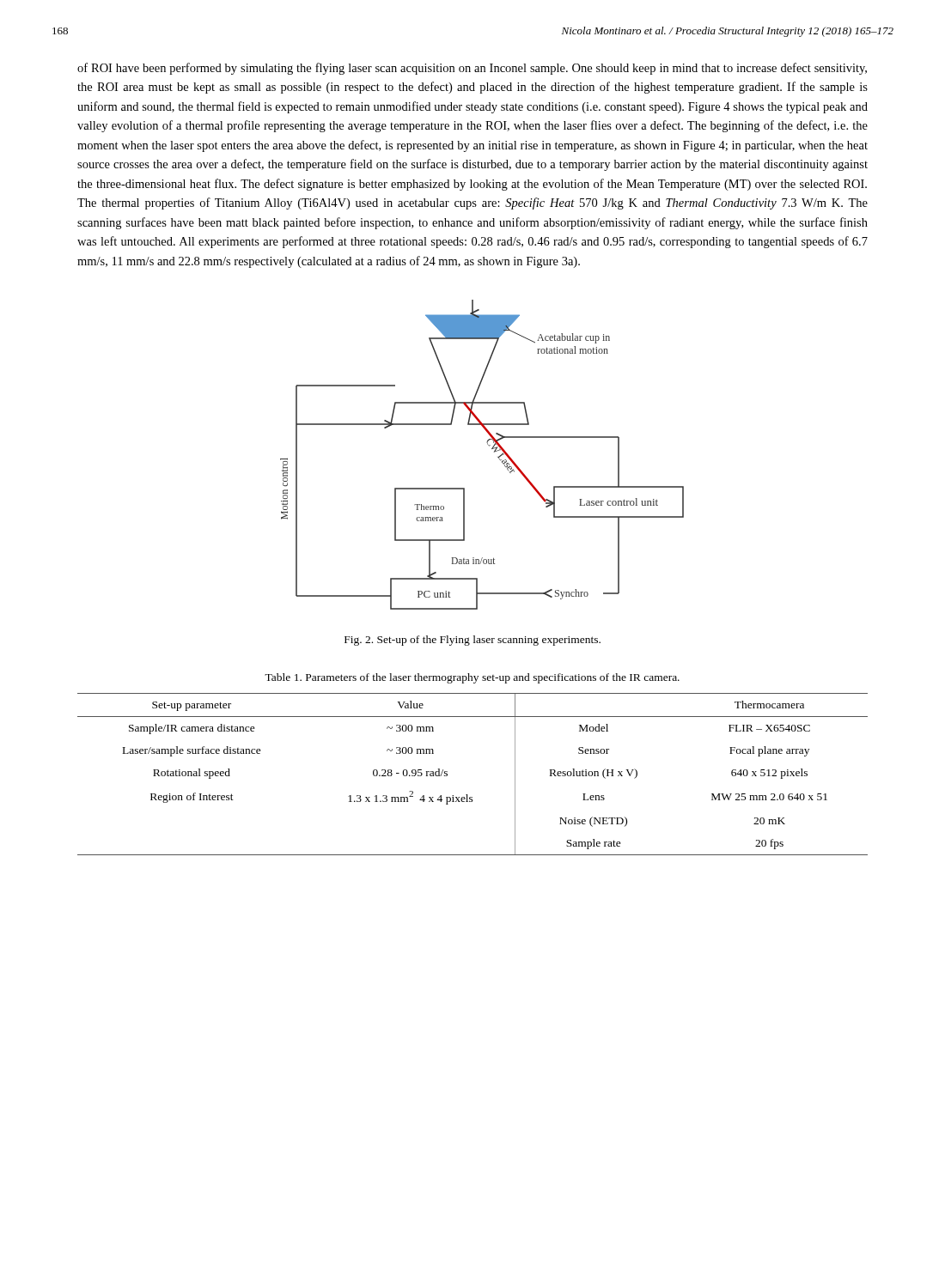The width and height of the screenshot is (945, 1288).
Task: Point to the caption beginning "Table 1. Parameters of the laser thermography"
Action: pos(472,677)
